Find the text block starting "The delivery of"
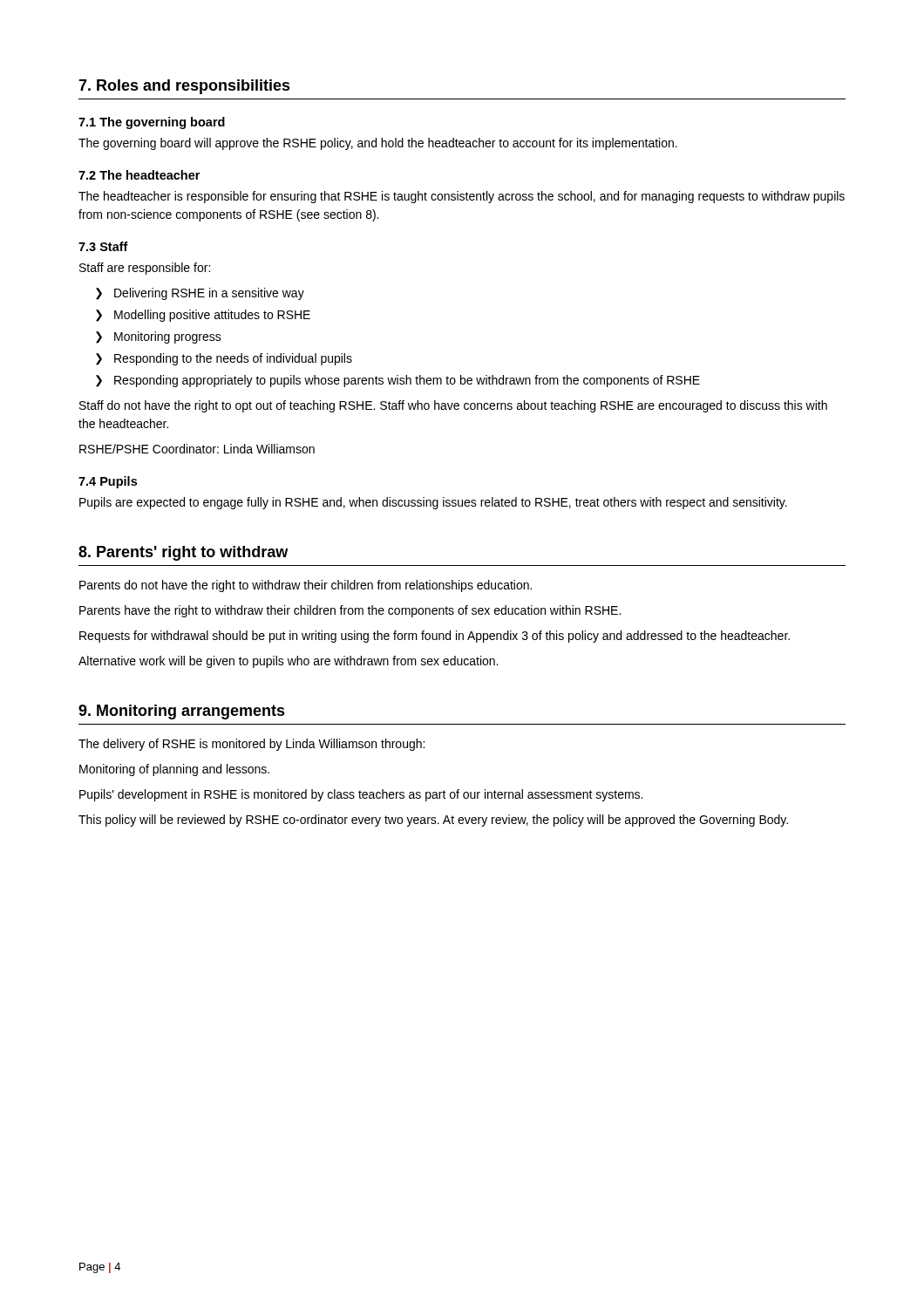The image size is (924, 1308). 251,745
